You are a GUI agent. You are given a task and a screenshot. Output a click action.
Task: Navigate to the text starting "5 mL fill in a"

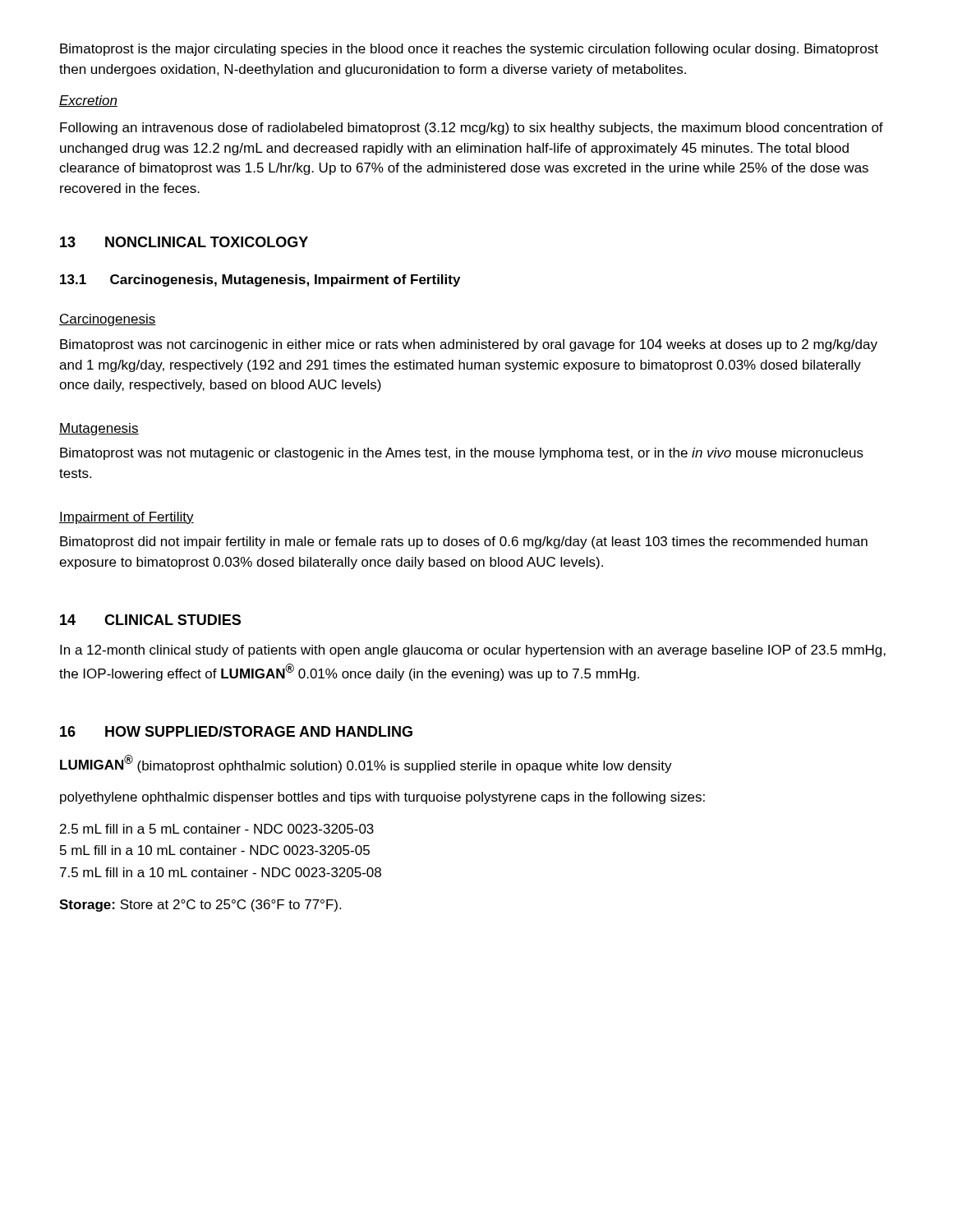215,851
